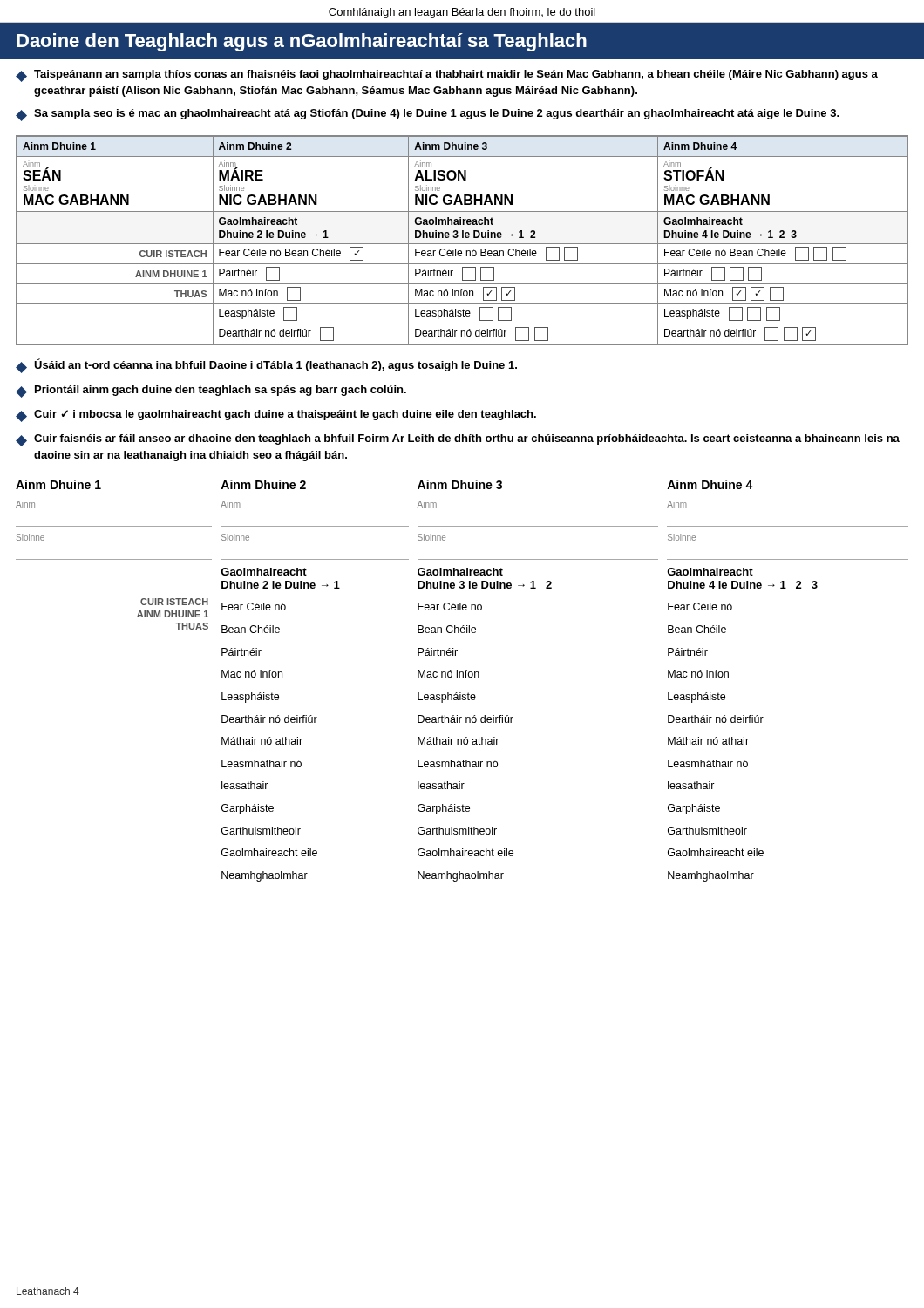The image size is (924, 1308).
Task: Locate the block of text that opens with "◆ Taispeánann an"
Action: pos(462,83)
